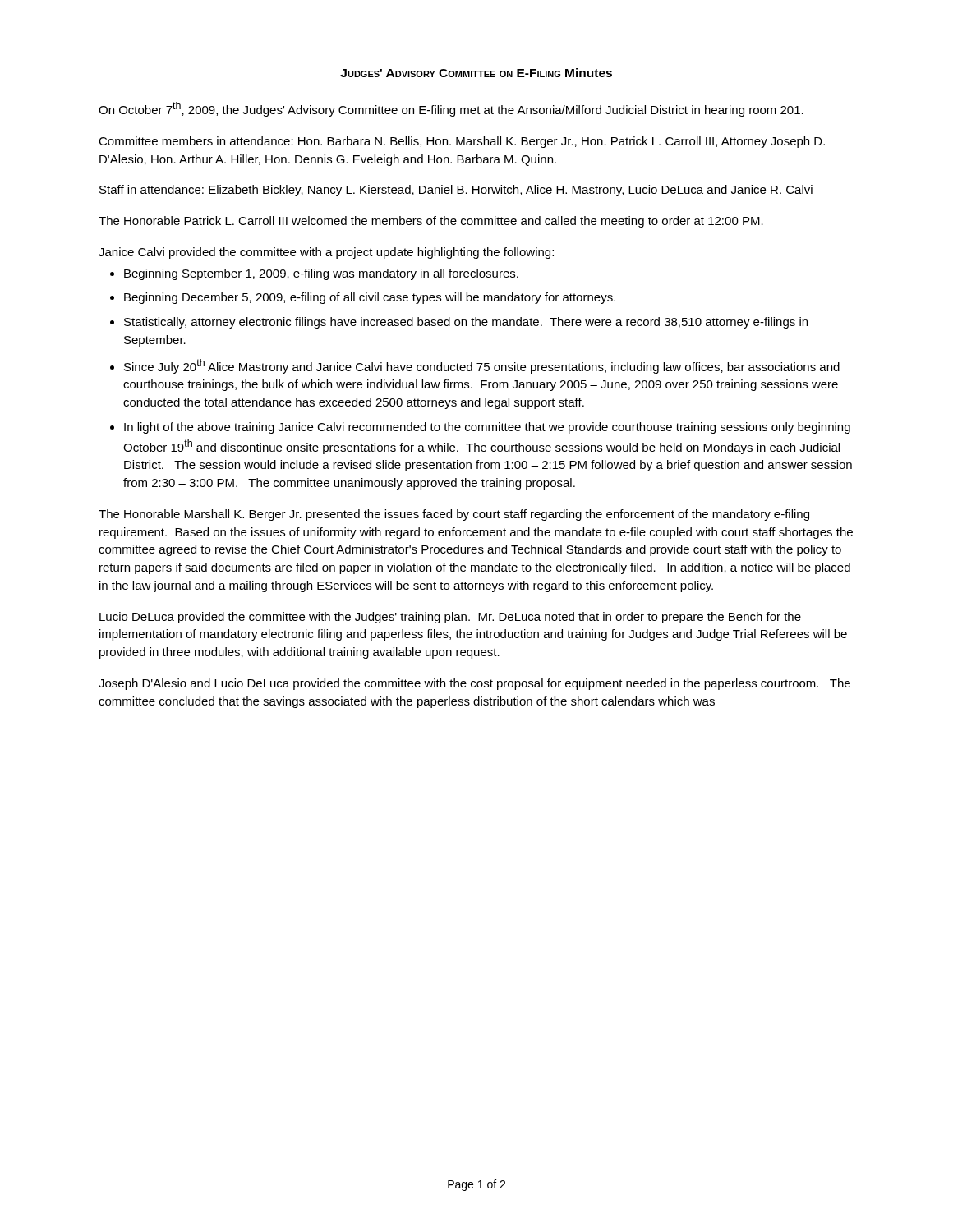Click on the passage starting "Janice Calvi provided the committee with"
The height and width of the screenshot is (1232, 953).
click(327, 252)
